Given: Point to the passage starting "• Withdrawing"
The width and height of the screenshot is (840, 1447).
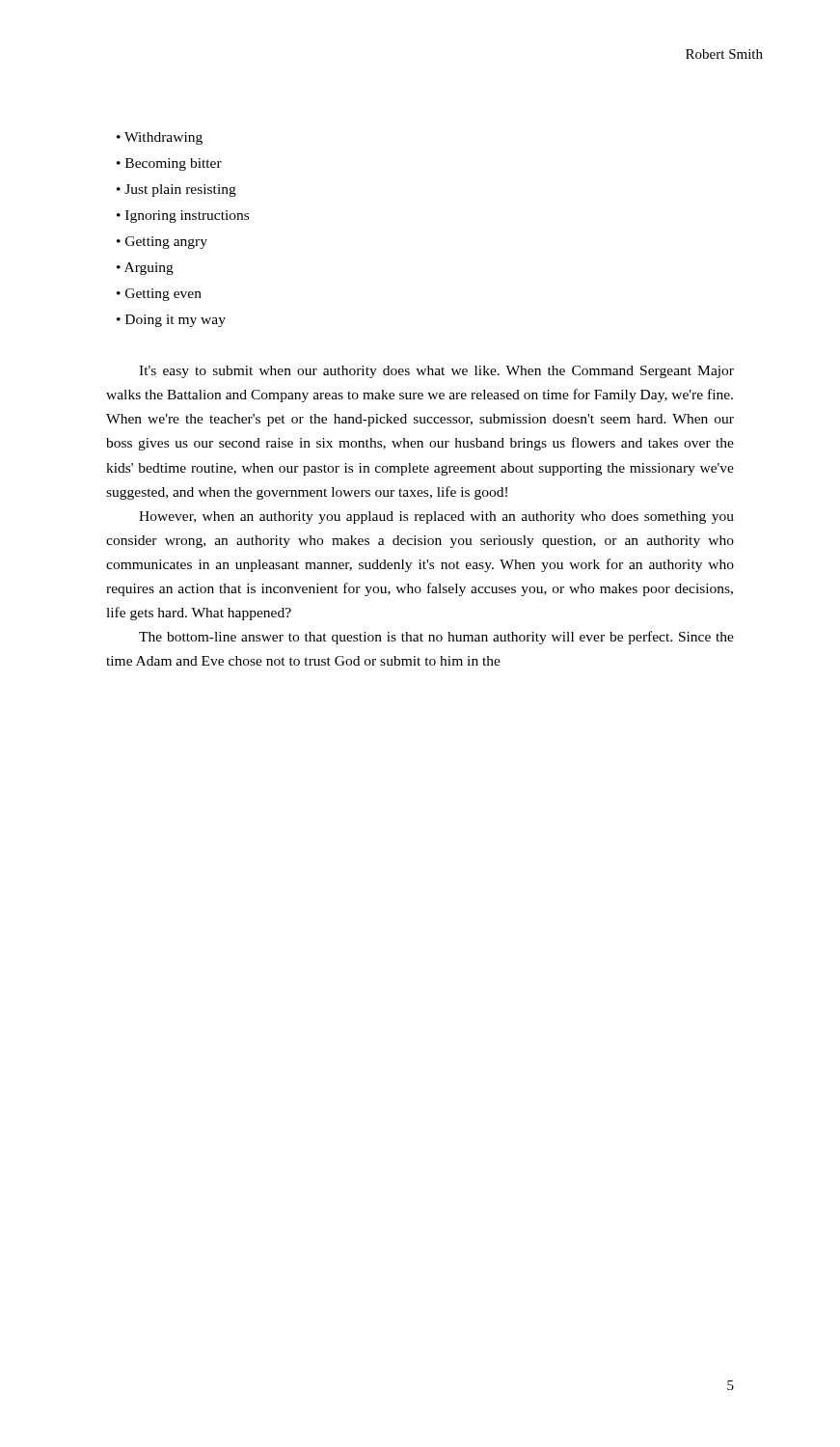Looking at the screenshot, I should pos(159,137).
